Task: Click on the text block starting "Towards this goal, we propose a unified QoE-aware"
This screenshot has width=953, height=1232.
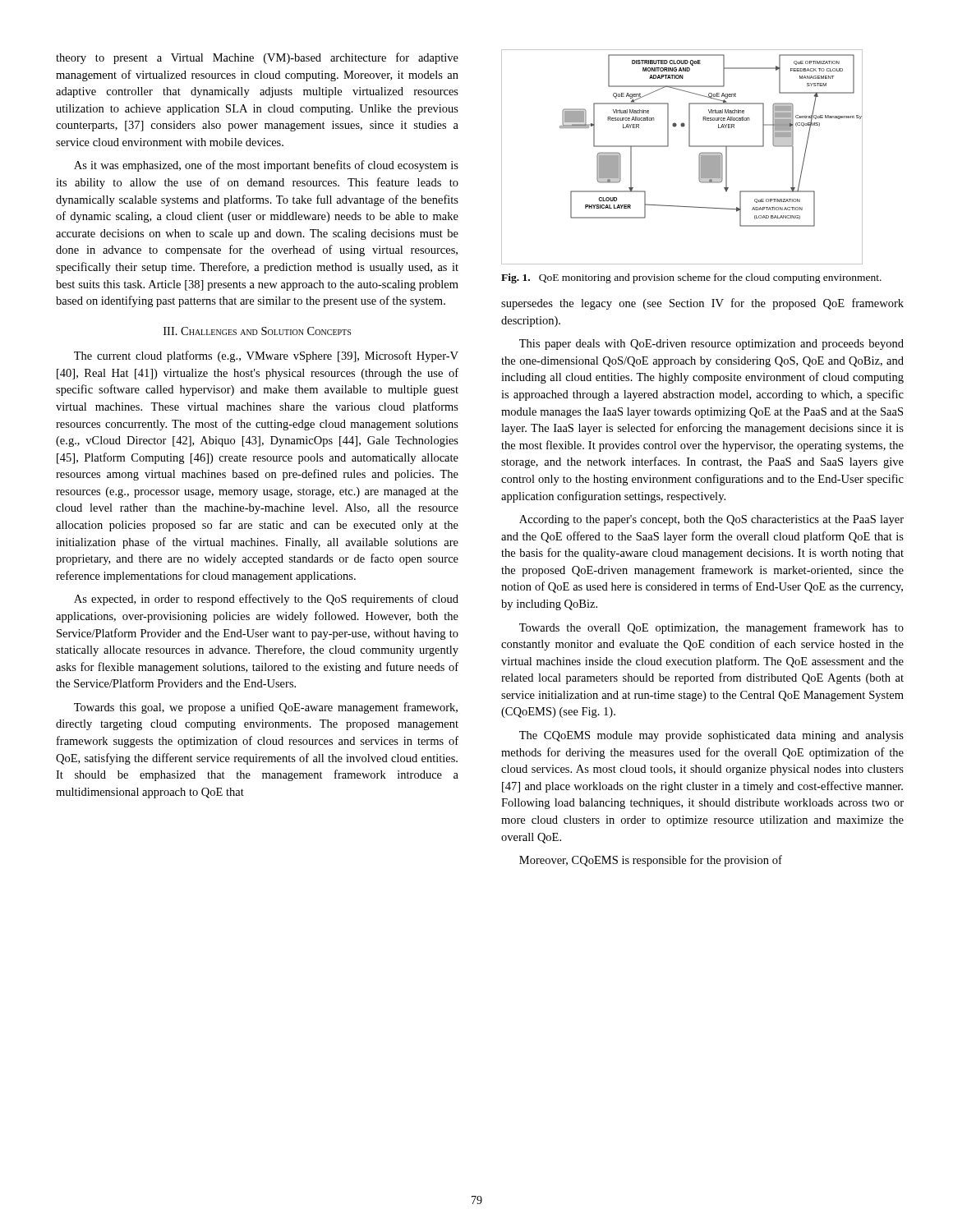Action: (257, 749)
